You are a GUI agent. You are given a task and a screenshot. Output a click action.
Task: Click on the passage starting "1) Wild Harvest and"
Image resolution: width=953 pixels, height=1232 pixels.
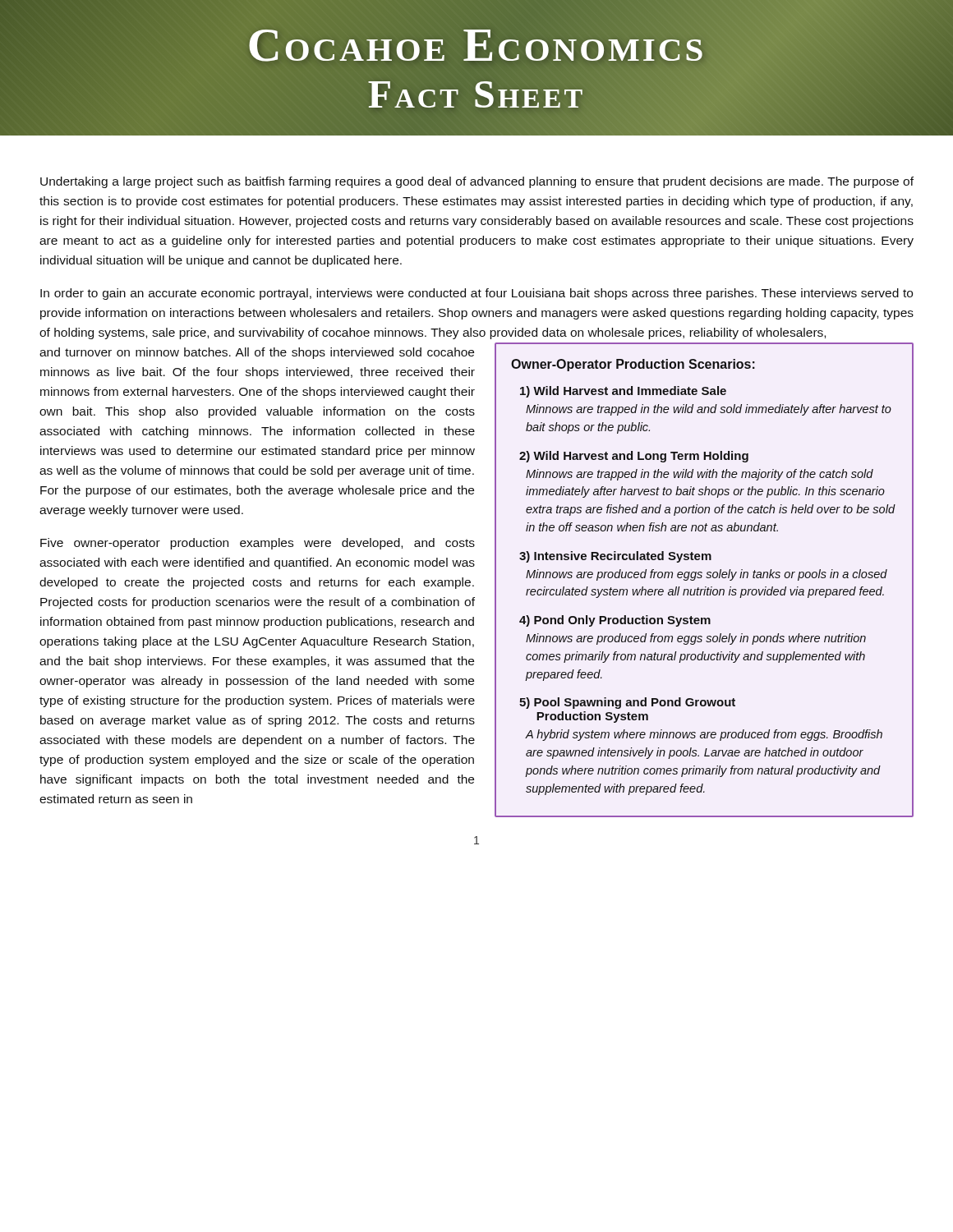708,410
